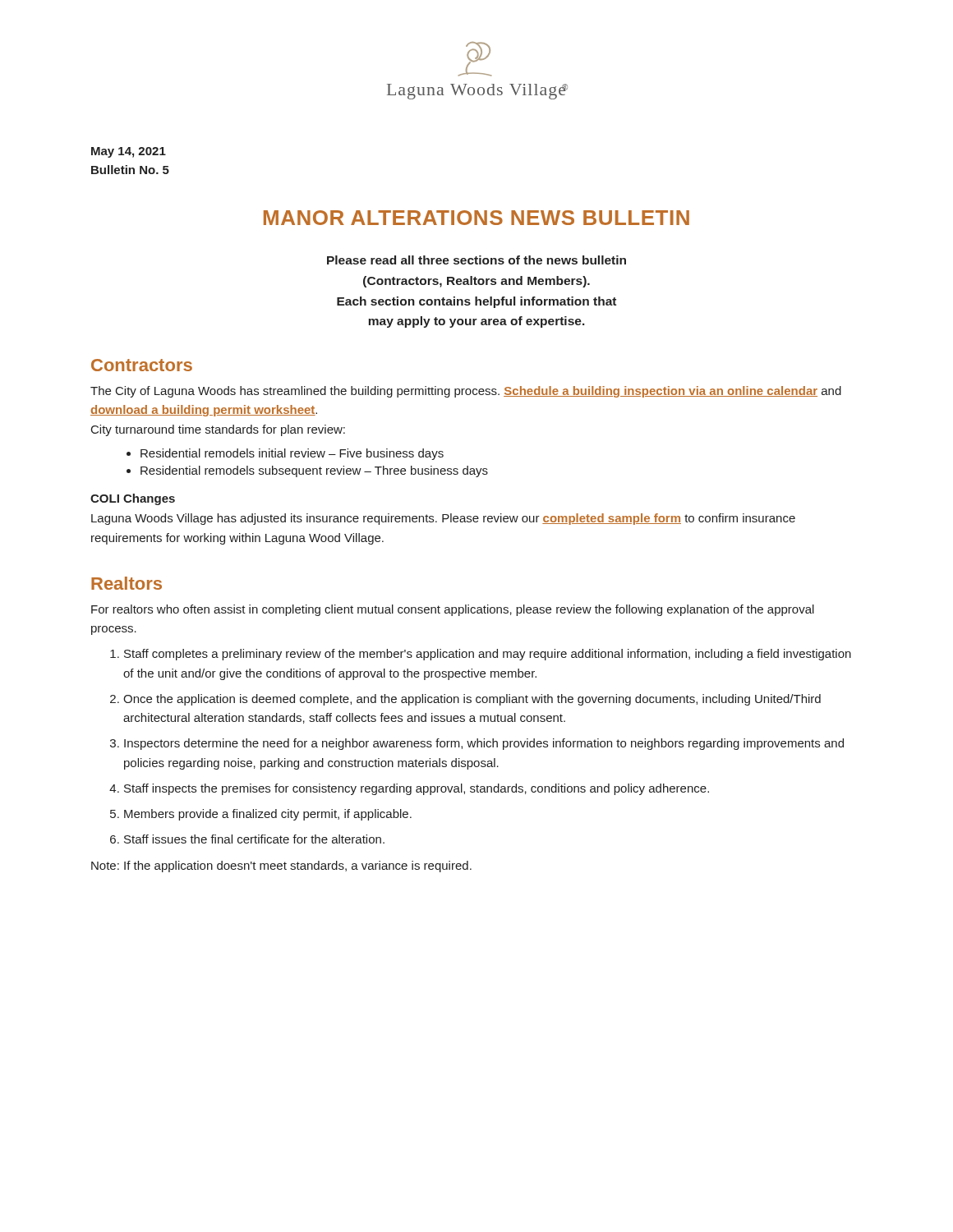Select the text block containing "The City of Laguna Woods"
Image resolution: width=953 pixels, height=1232 pixels.
point(466,392)
